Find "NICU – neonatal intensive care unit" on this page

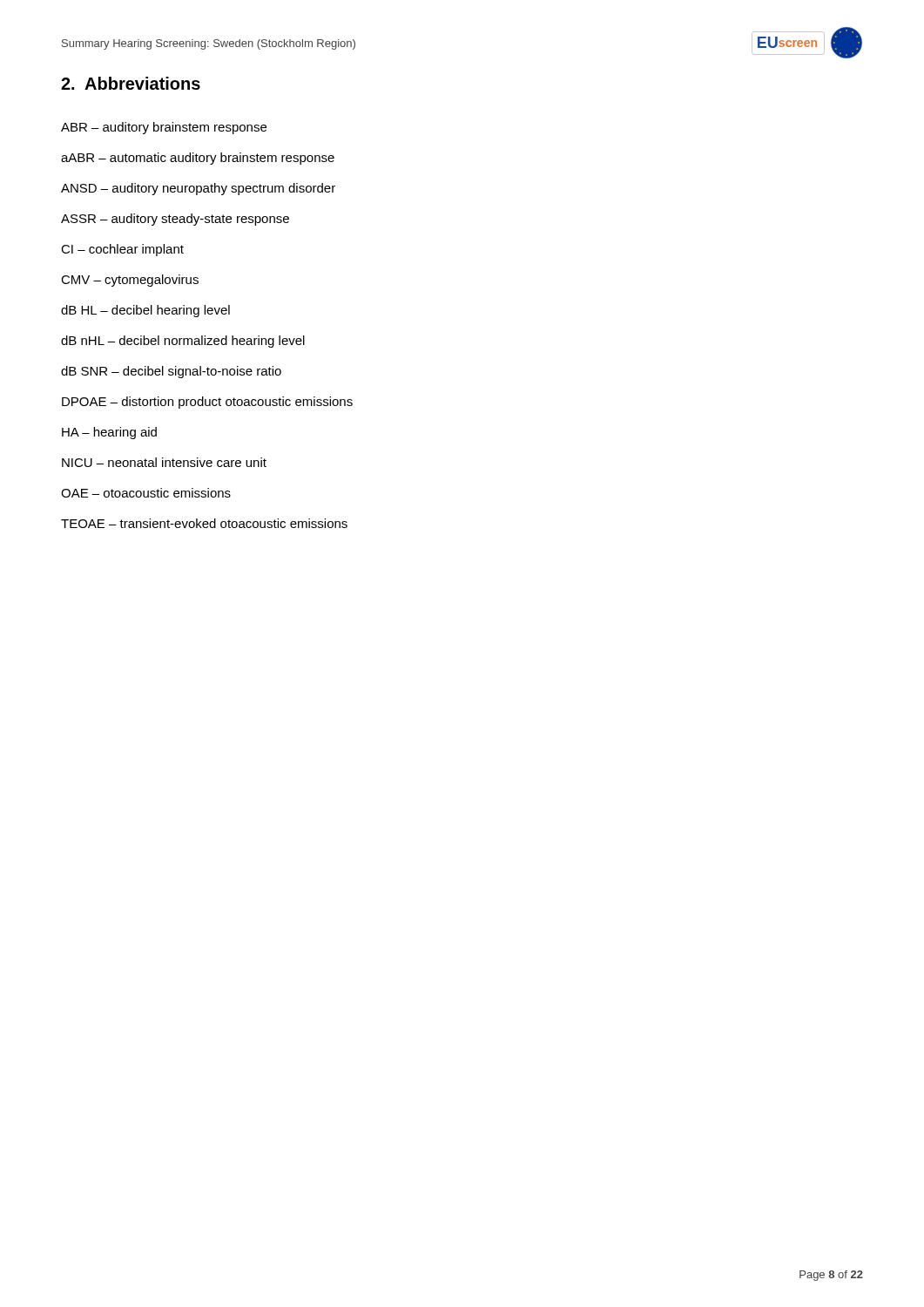tap(164, 462)
